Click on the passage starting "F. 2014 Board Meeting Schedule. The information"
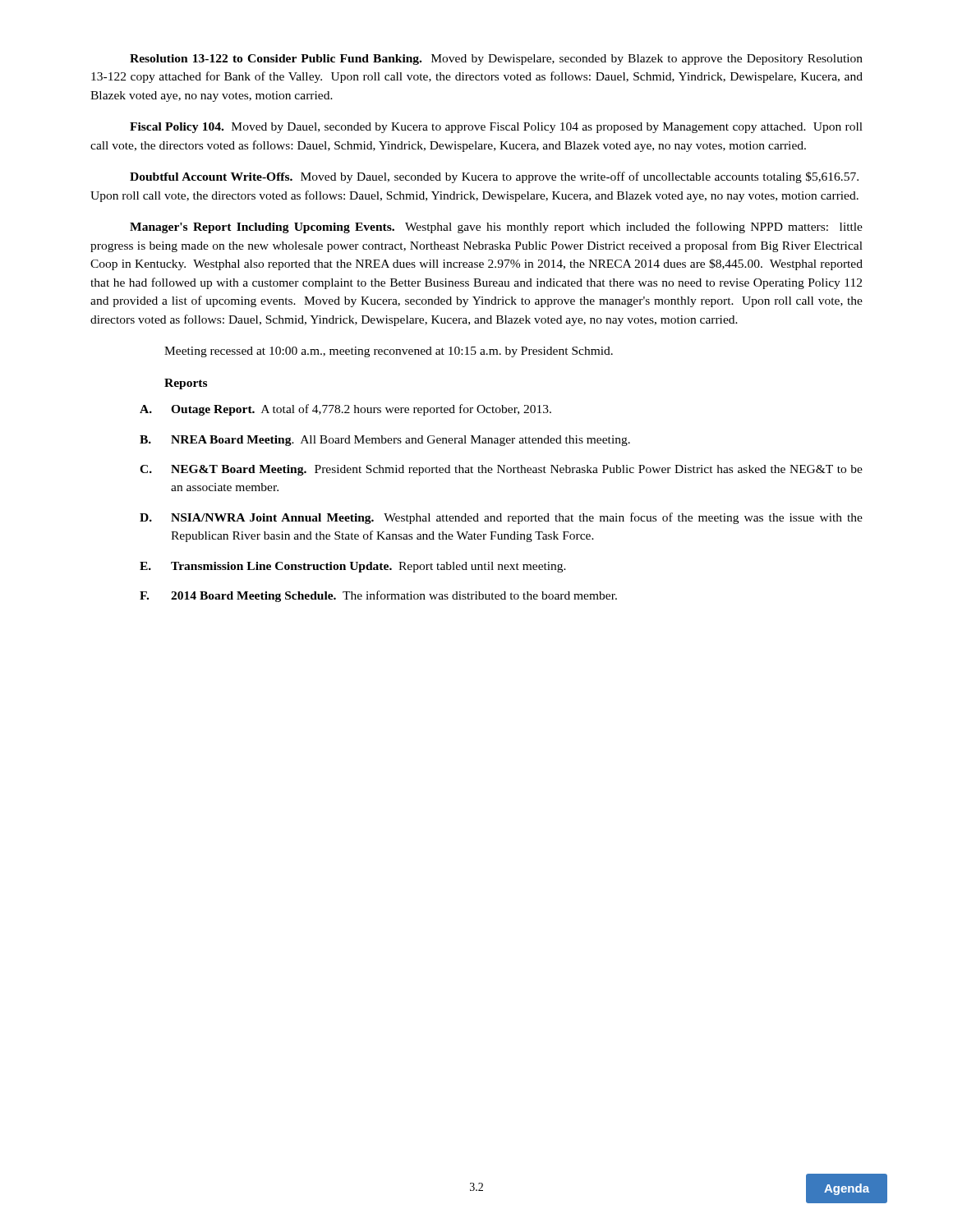The width and height of the screenshot is (953, 1232). 501,596
